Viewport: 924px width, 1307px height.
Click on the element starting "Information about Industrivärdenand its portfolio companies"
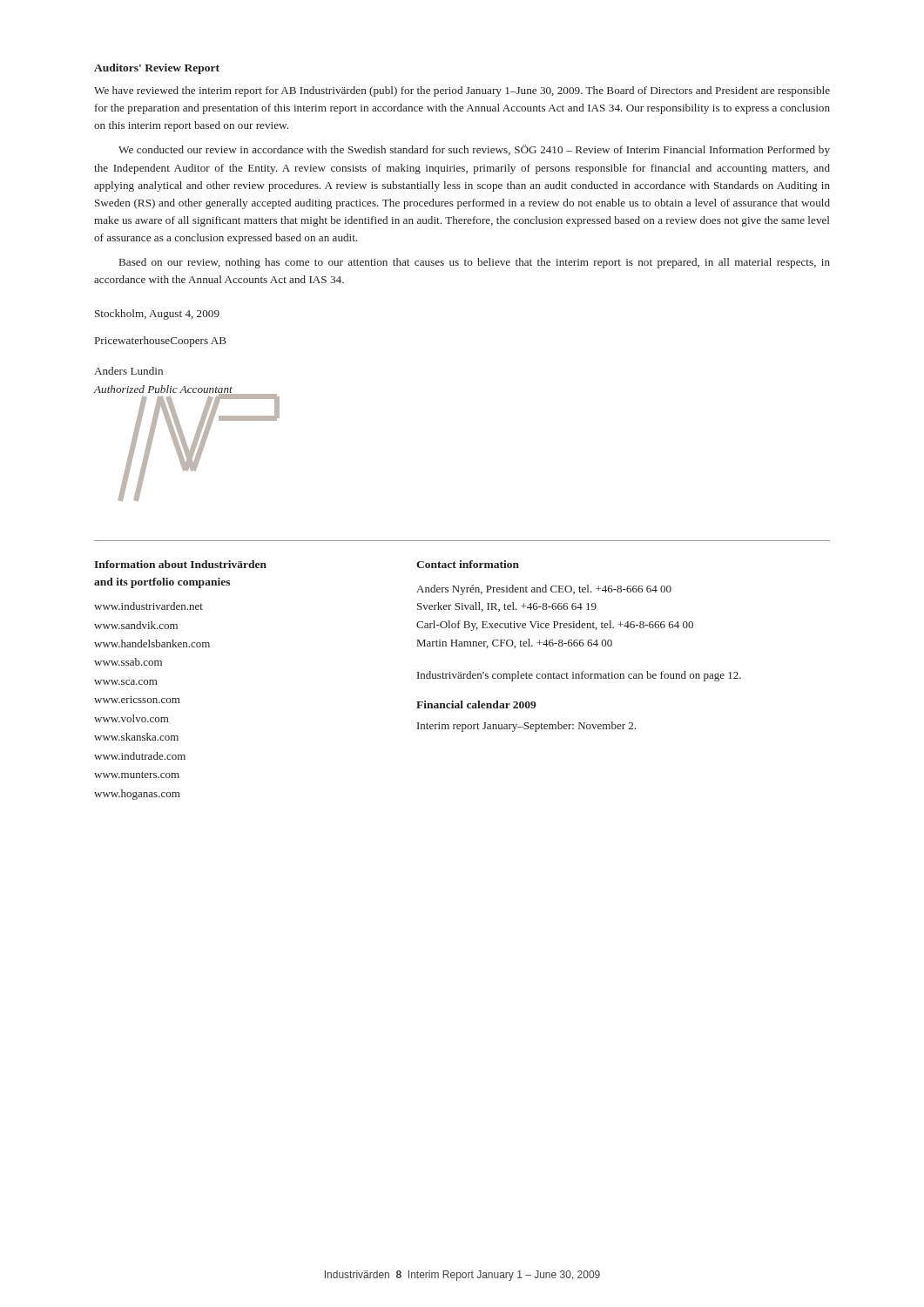(180, 573)
